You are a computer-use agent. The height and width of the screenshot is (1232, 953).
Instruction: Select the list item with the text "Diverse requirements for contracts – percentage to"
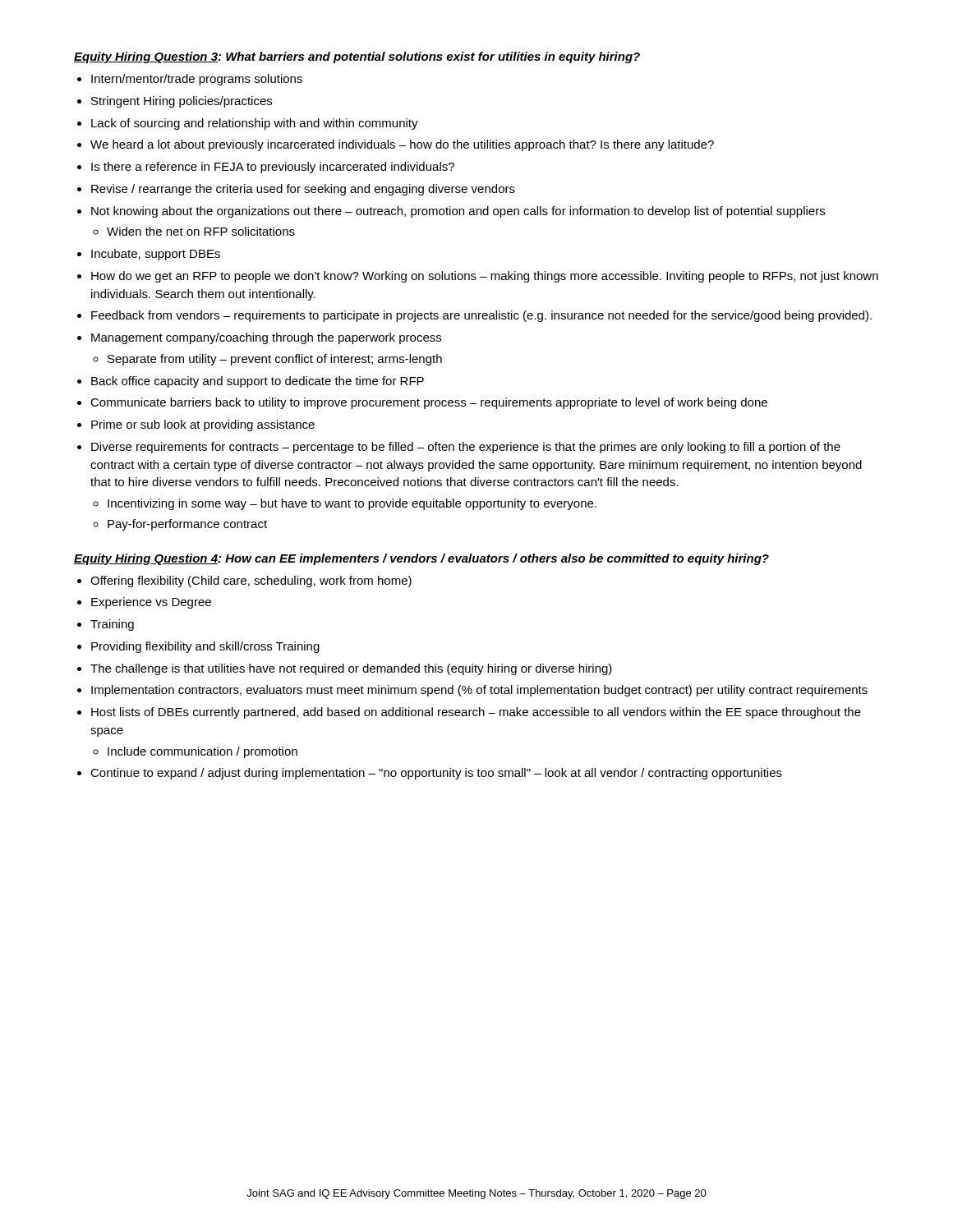tap(485, 486)
